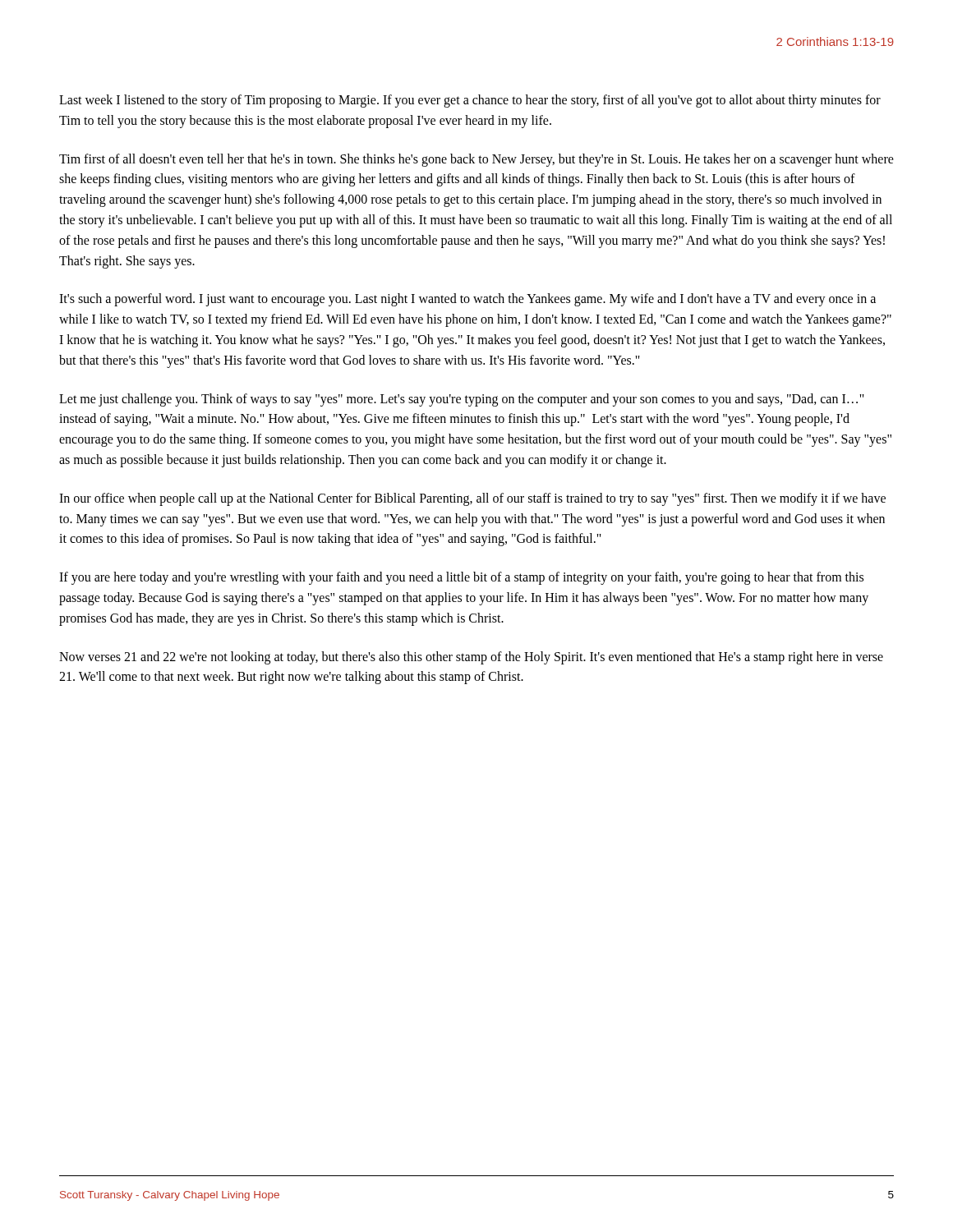Find the block on this page that starts "It's such a powerful word. I"
The height and width of the screenshot is (1232, 953).
click(x=476, y=329)
